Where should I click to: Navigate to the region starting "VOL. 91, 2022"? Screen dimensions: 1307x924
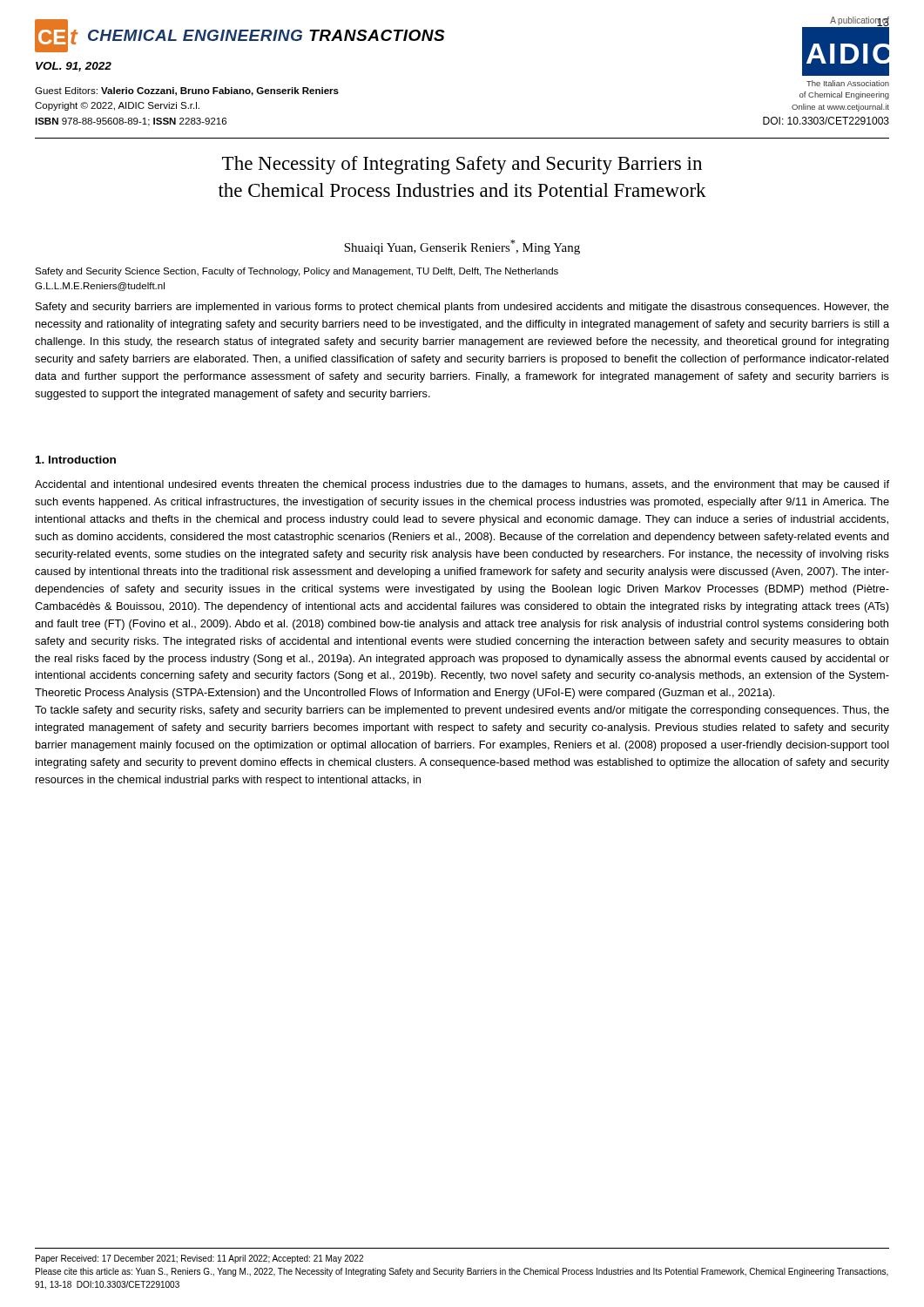(x=73, y=66)
